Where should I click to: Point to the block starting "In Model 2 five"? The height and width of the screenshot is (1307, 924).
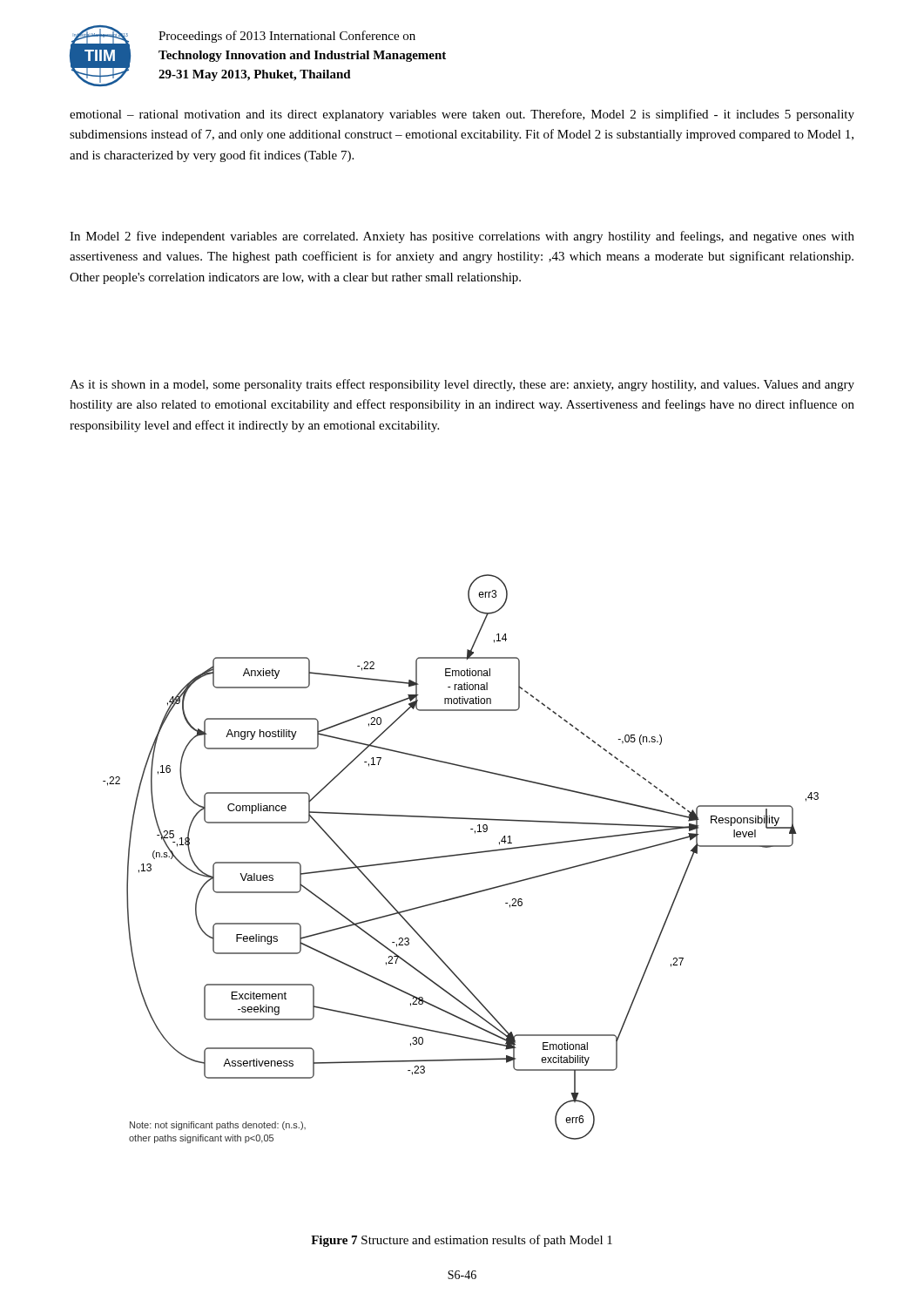click(x=462, y=256)
